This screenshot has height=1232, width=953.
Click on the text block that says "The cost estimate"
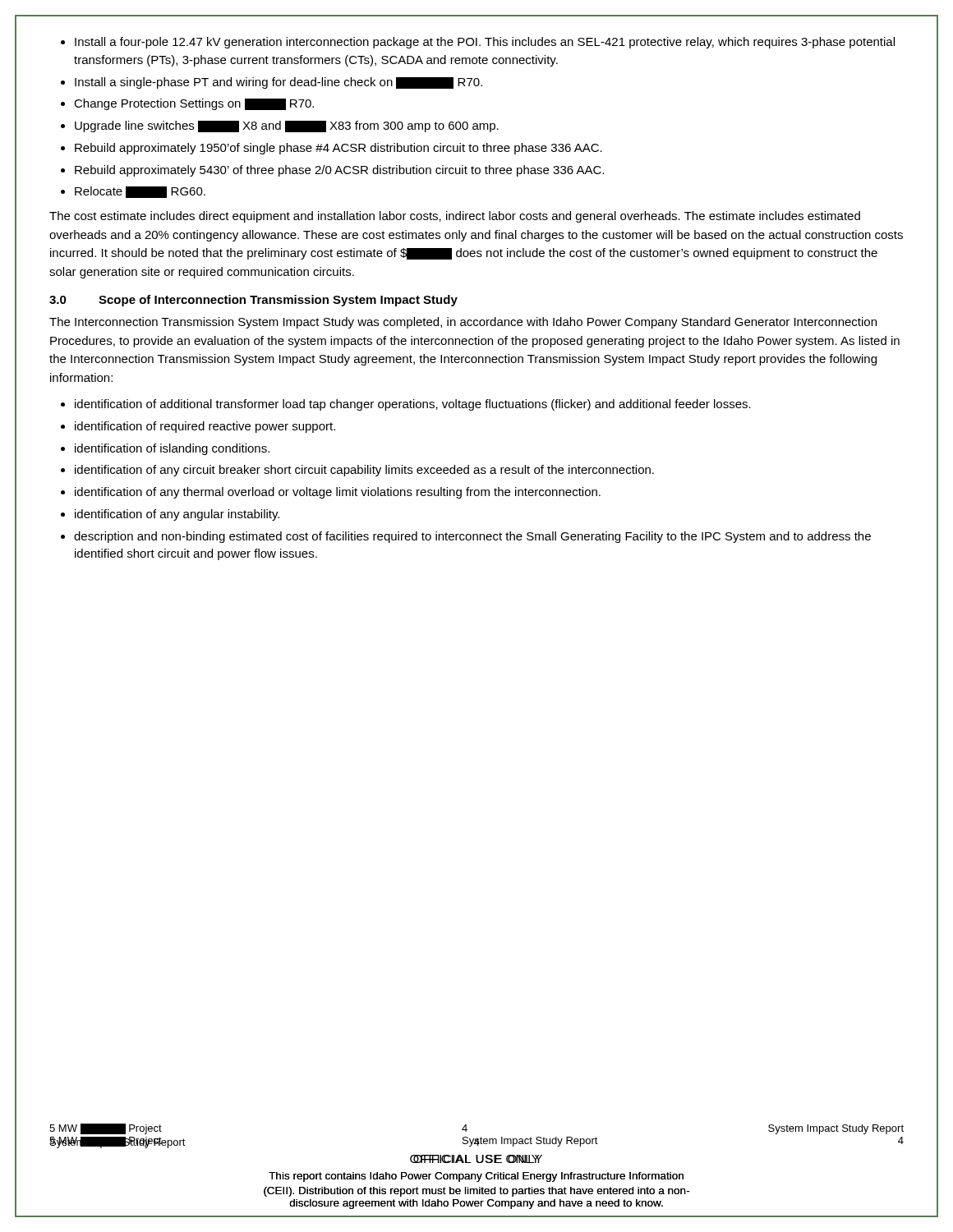(x=476, y=243)
